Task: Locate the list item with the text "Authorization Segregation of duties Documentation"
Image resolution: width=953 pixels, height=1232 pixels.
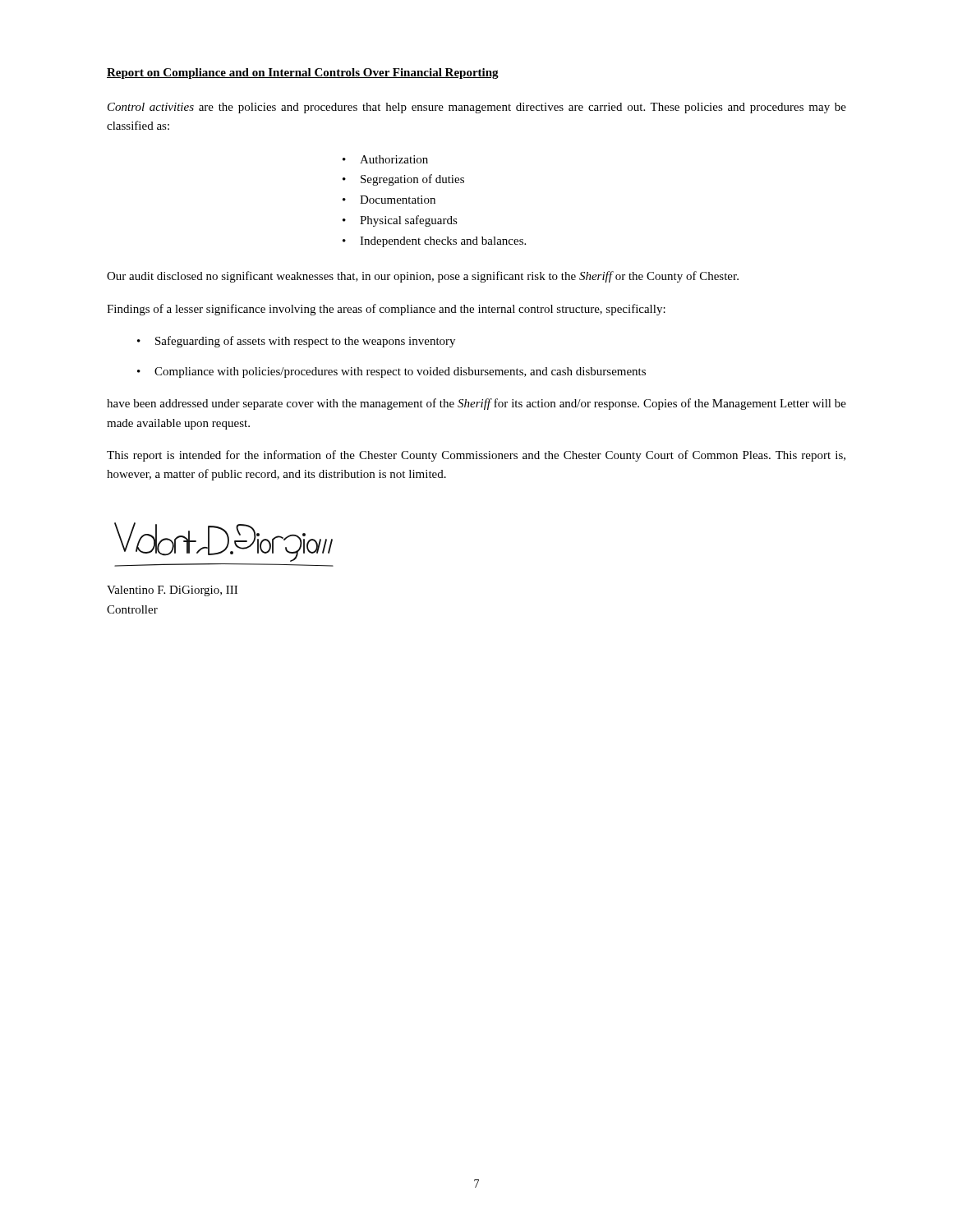Action: (385, 159)
